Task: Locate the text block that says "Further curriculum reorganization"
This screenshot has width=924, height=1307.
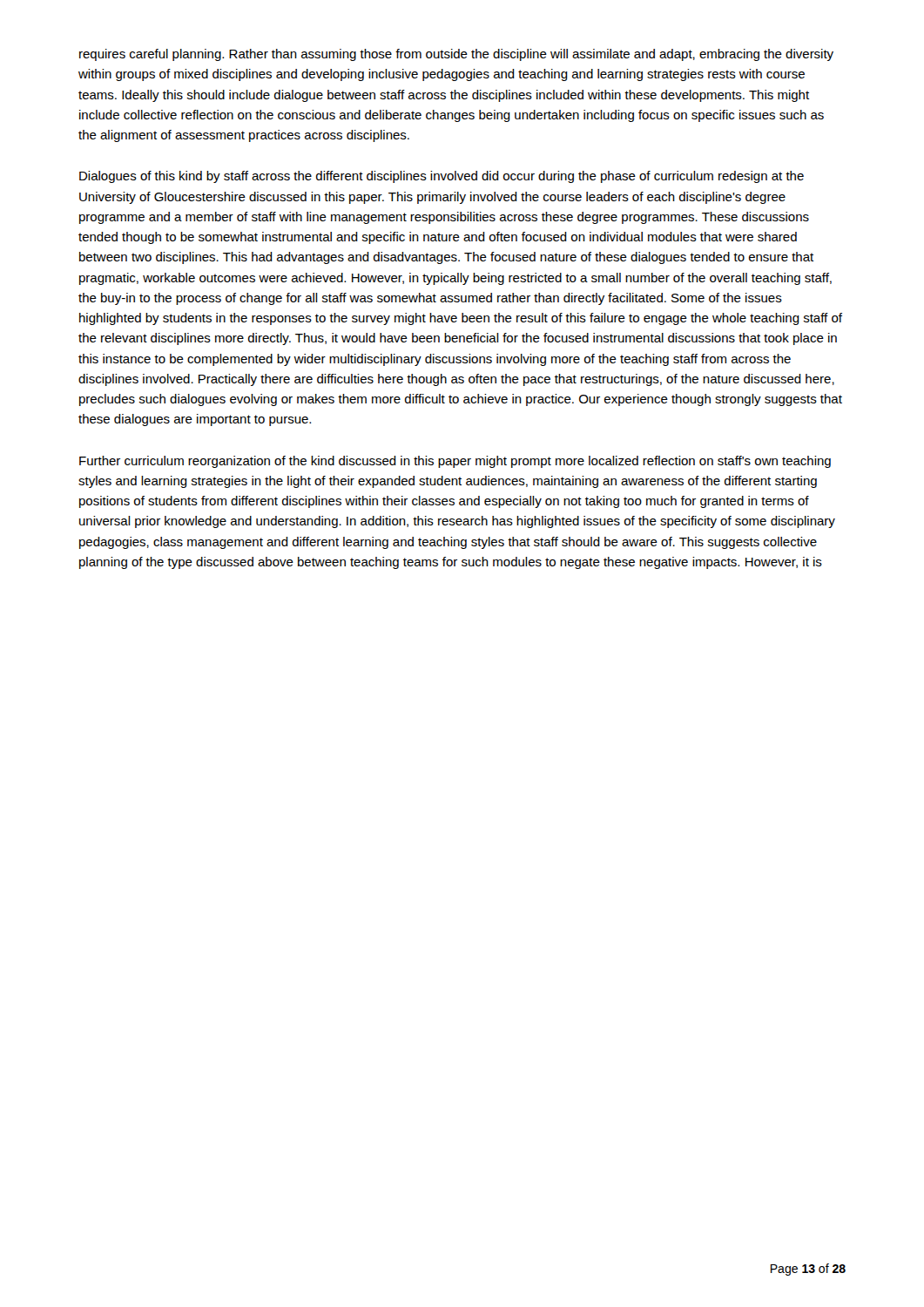Action: [457, 511]
